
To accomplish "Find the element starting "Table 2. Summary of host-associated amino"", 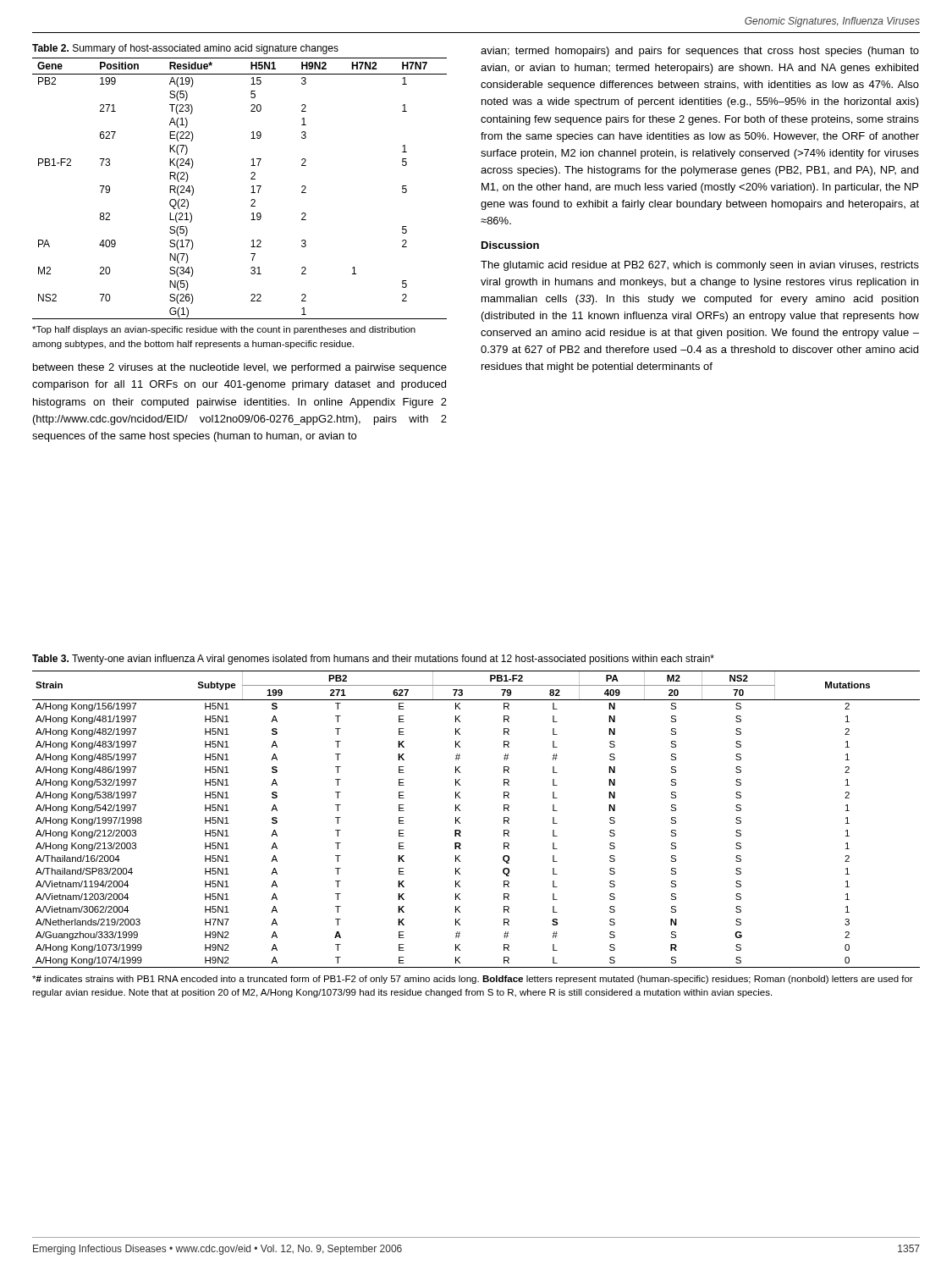I will pos(185,48).
